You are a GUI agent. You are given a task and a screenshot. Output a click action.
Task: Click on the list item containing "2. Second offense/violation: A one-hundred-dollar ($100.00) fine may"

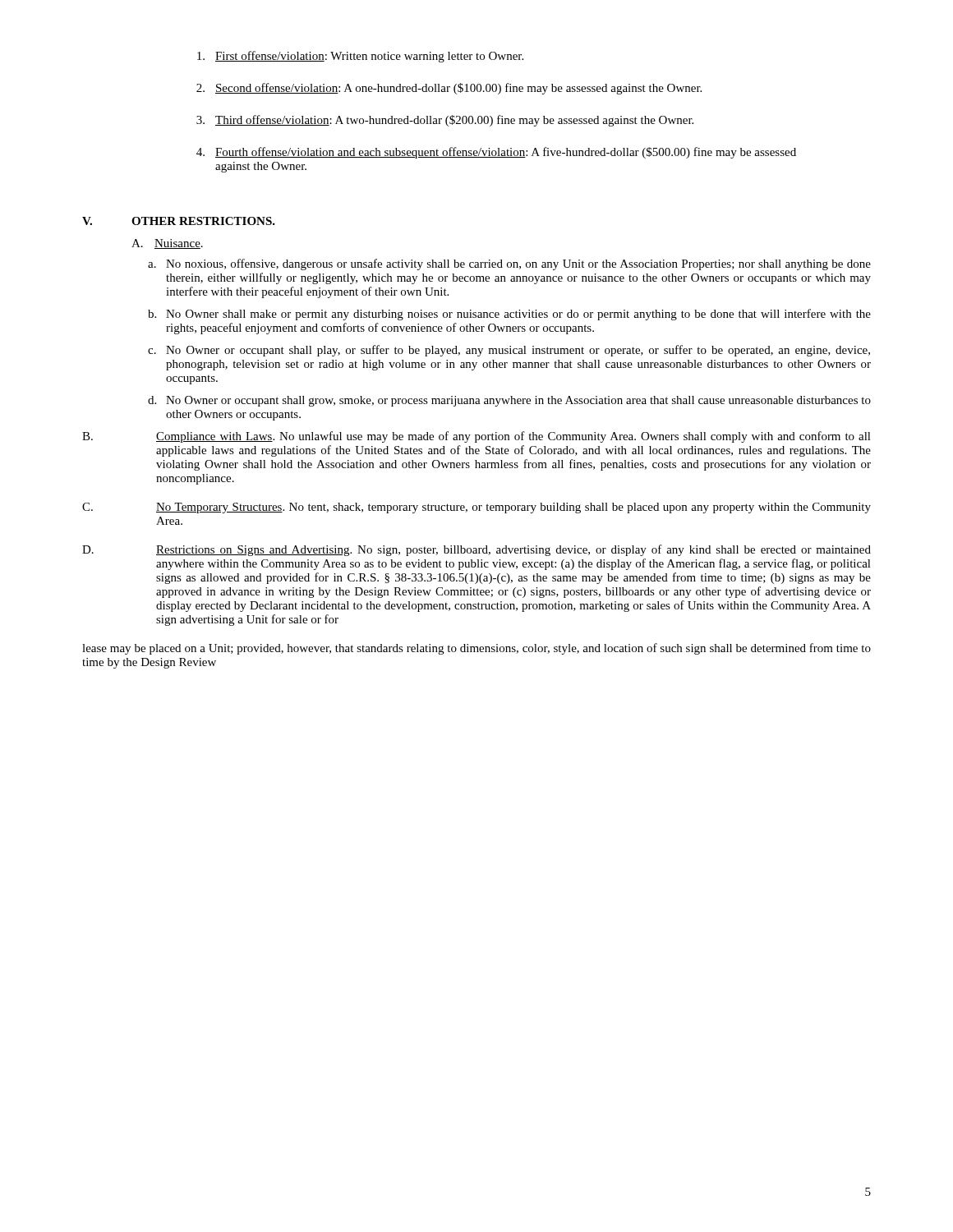[x=501, y=88]
